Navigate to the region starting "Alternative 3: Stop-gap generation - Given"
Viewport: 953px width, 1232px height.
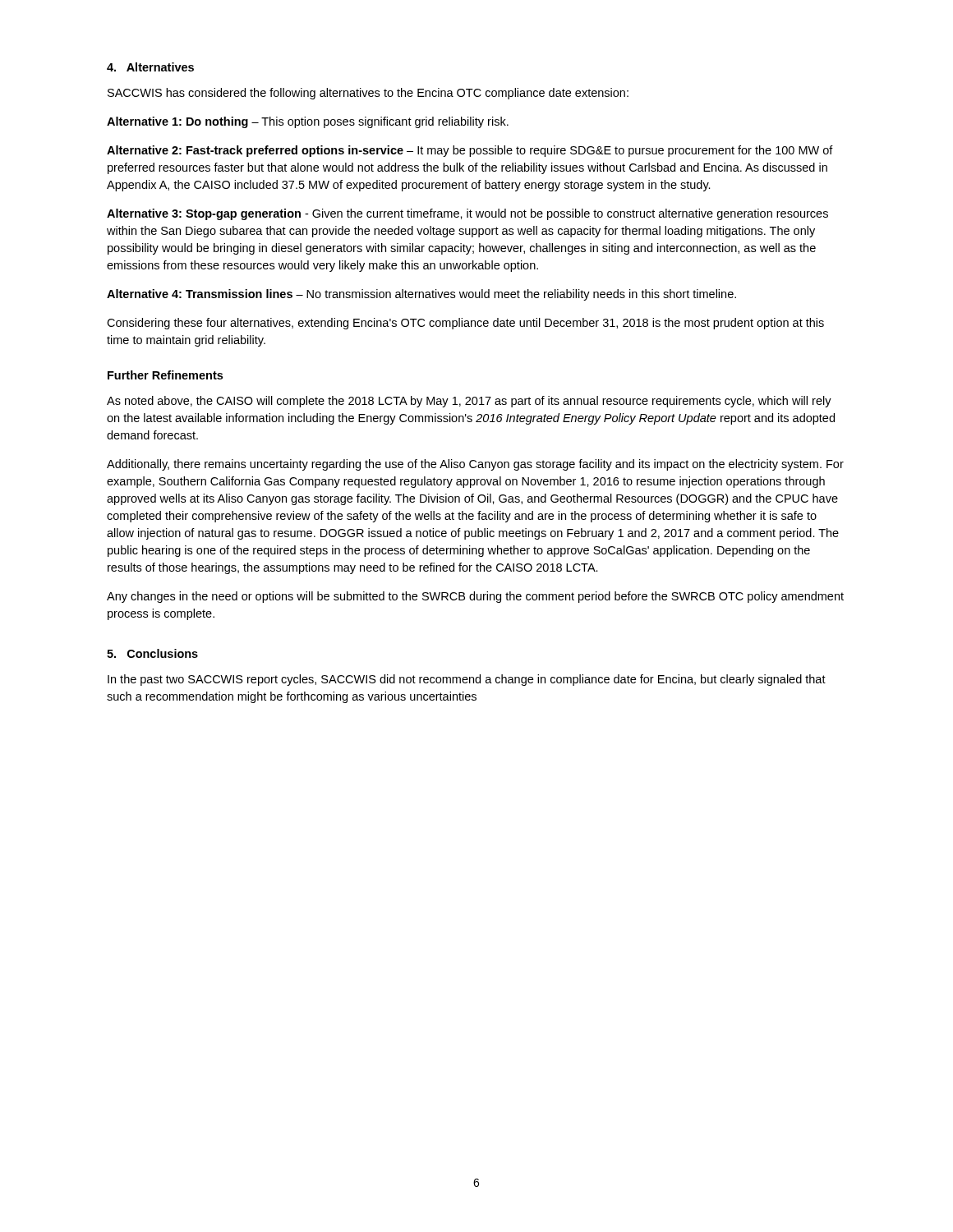click(468, 240)
